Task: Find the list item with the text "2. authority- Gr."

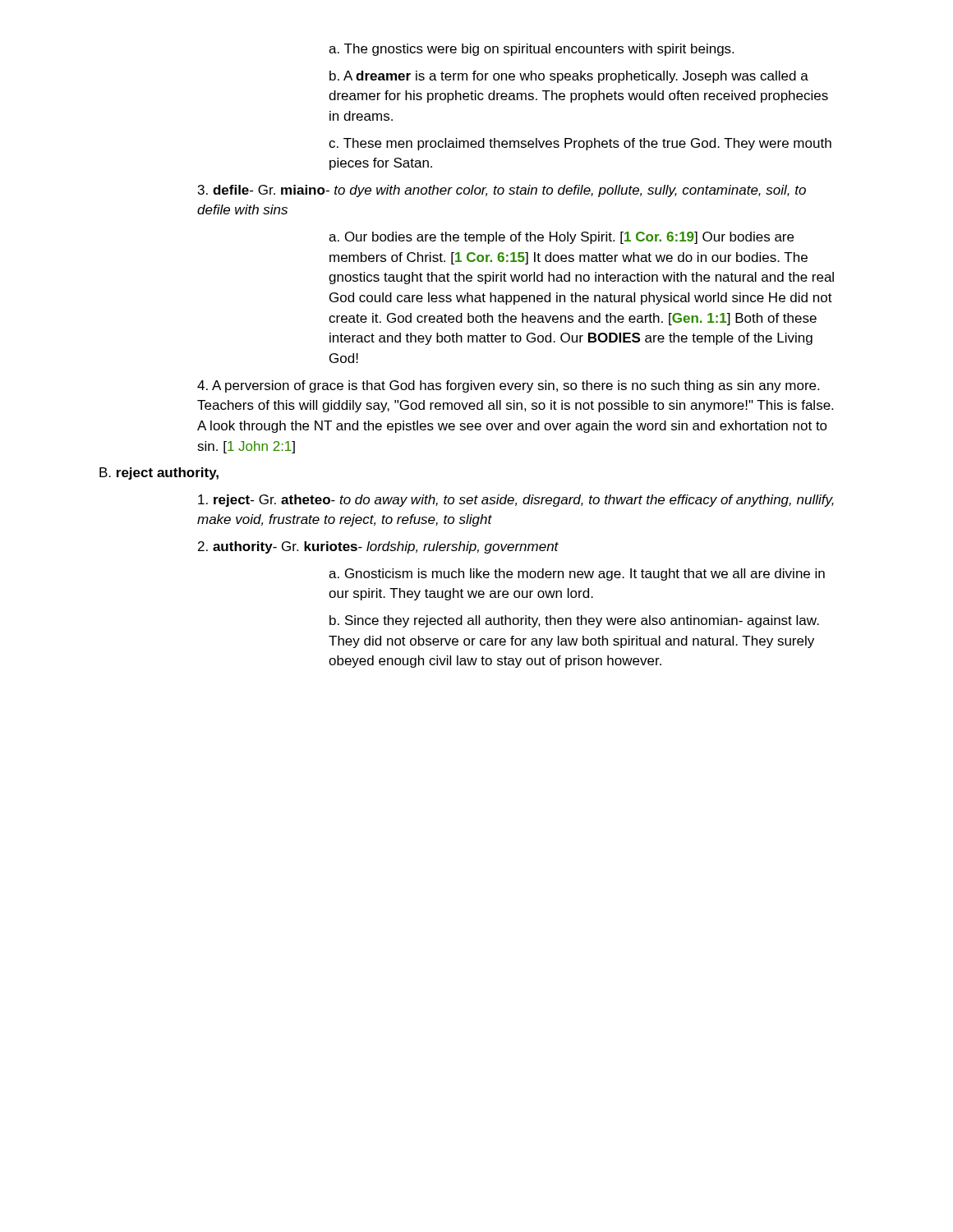Action: point(378,547)
